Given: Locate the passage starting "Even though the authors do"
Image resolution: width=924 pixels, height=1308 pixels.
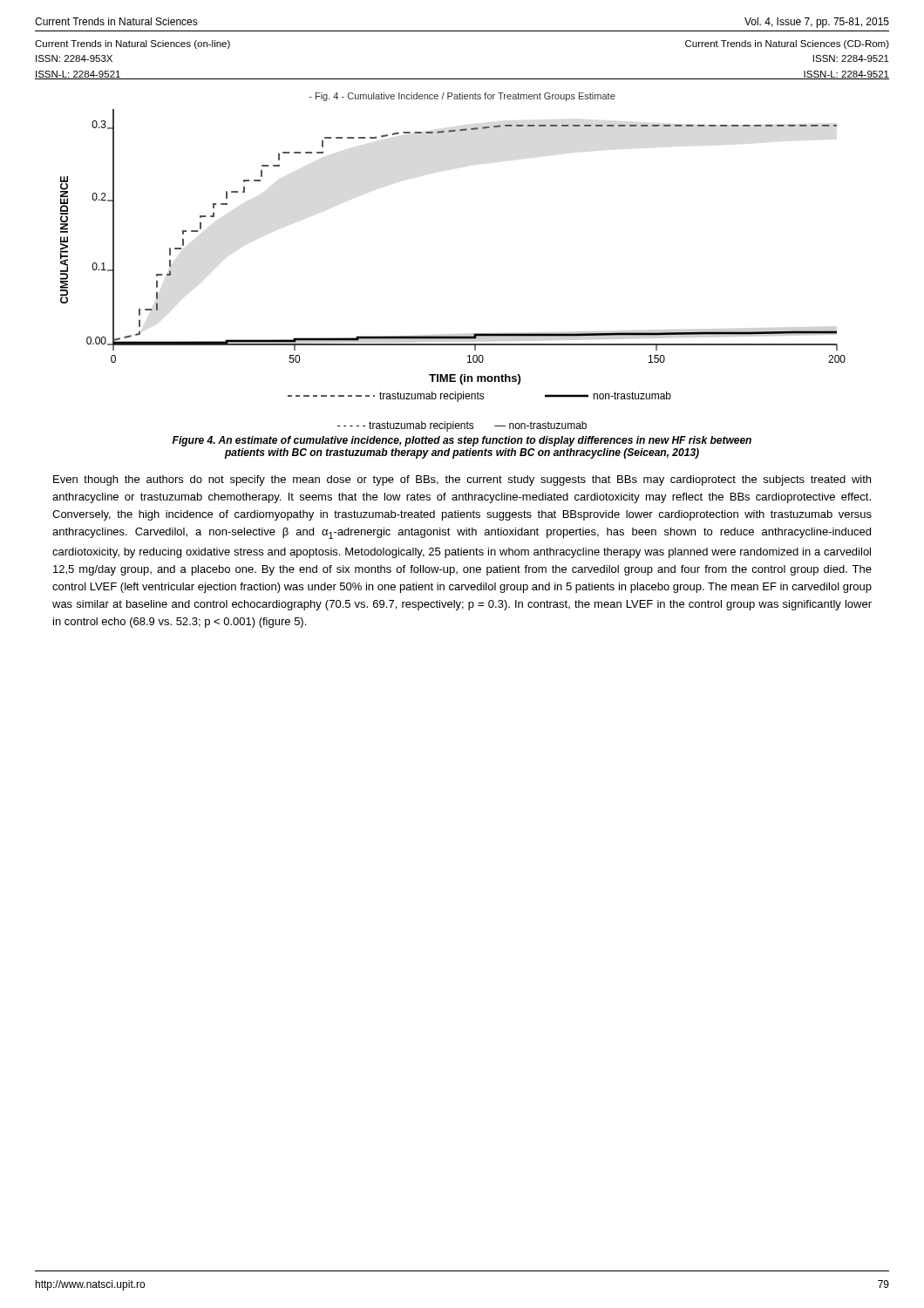Looking at the screenshot, I should coord(462,551).
